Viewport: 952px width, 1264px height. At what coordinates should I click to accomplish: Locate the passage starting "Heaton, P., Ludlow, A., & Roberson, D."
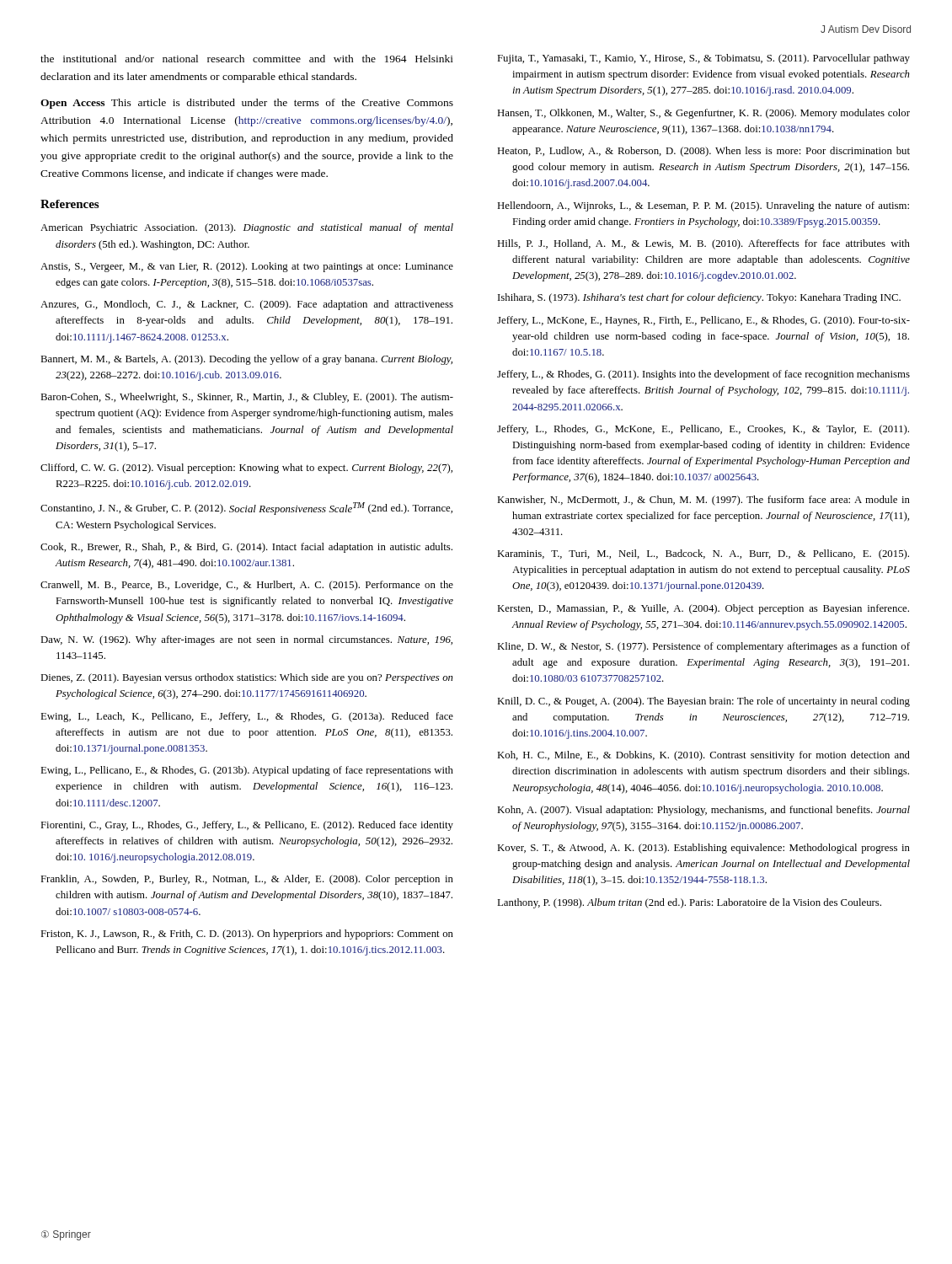coord(703,167)
